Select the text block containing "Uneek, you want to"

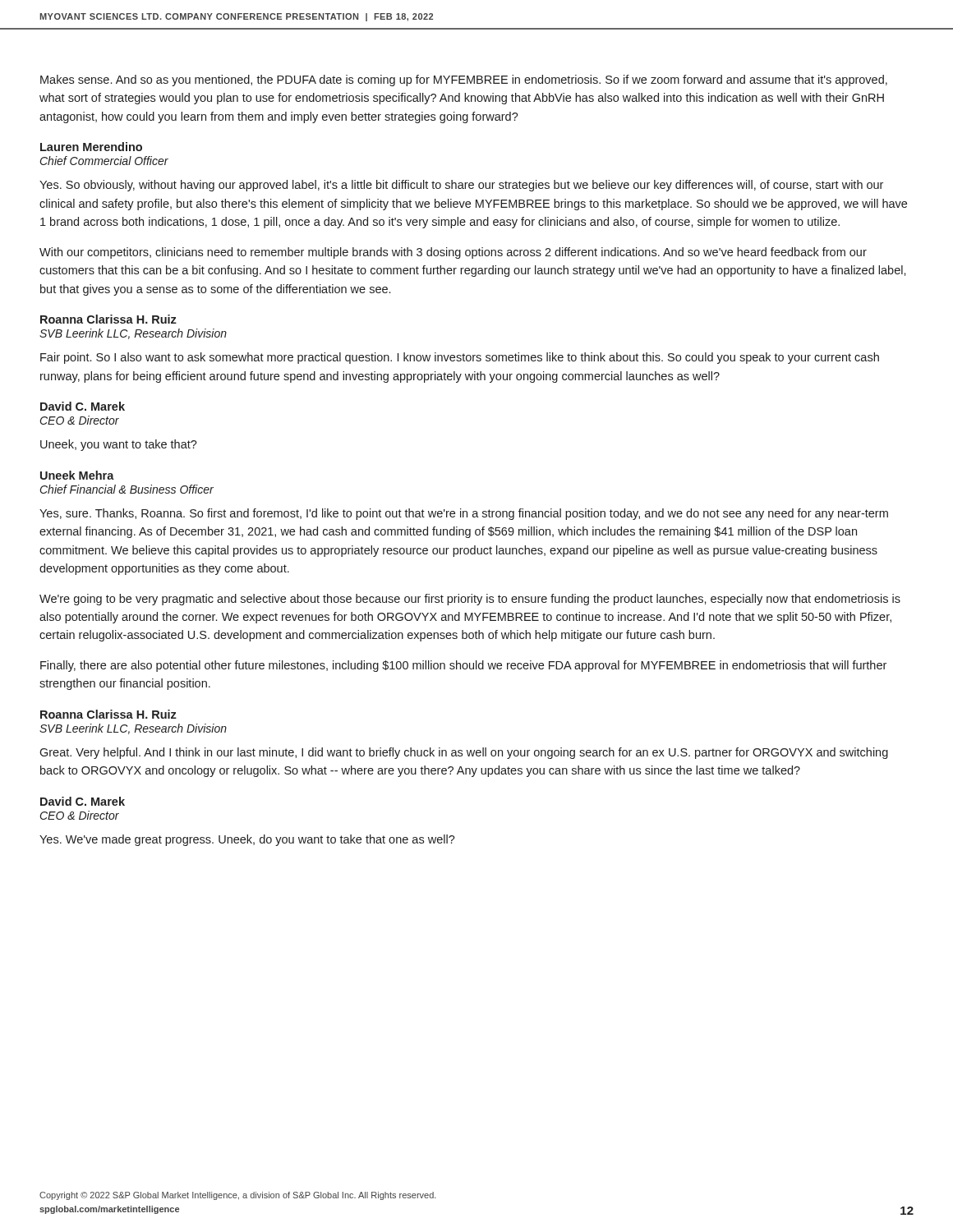(118, 444)
